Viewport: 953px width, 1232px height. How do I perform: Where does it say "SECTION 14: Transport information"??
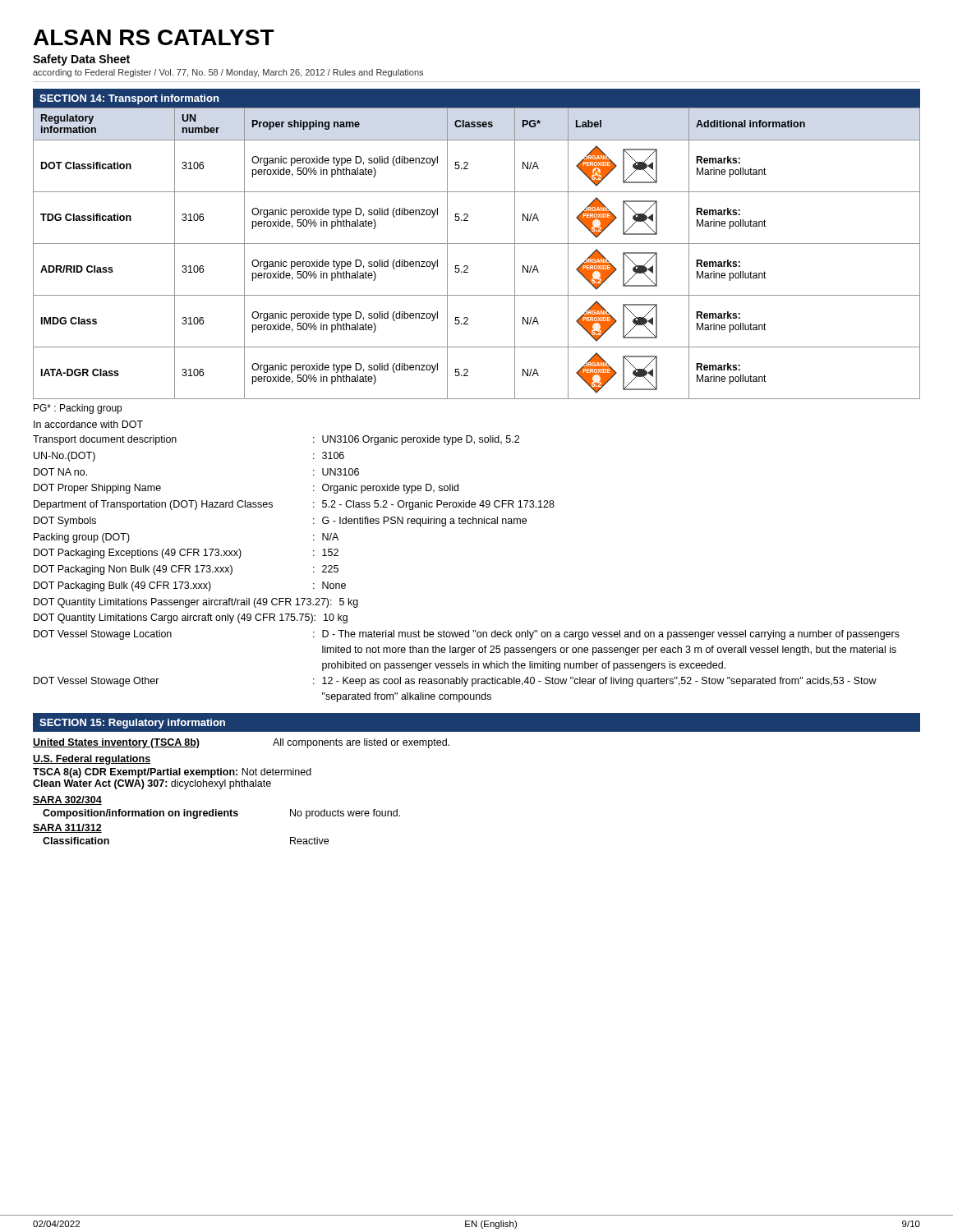129,98
